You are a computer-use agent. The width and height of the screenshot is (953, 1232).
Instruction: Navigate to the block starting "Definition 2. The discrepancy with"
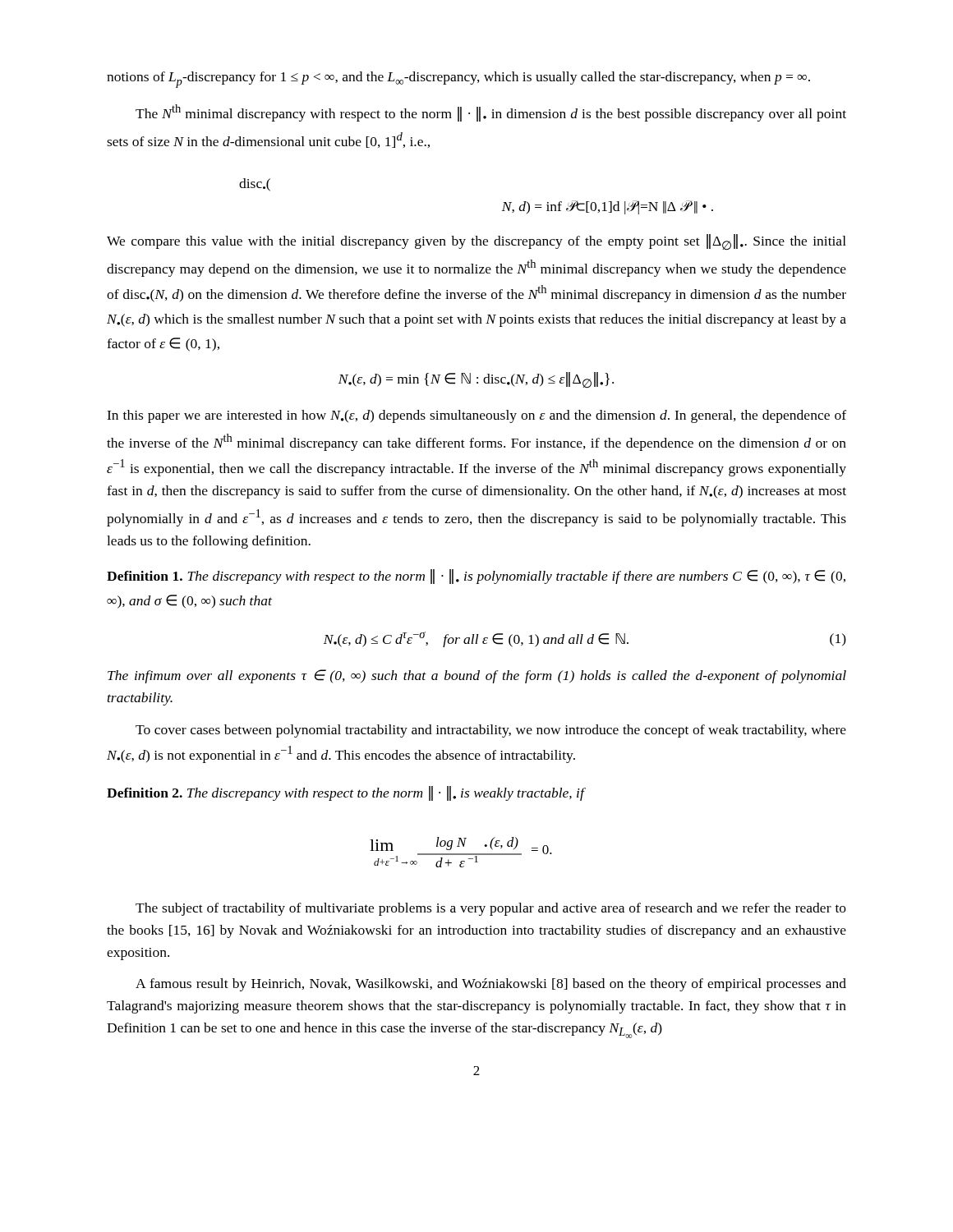476,794
